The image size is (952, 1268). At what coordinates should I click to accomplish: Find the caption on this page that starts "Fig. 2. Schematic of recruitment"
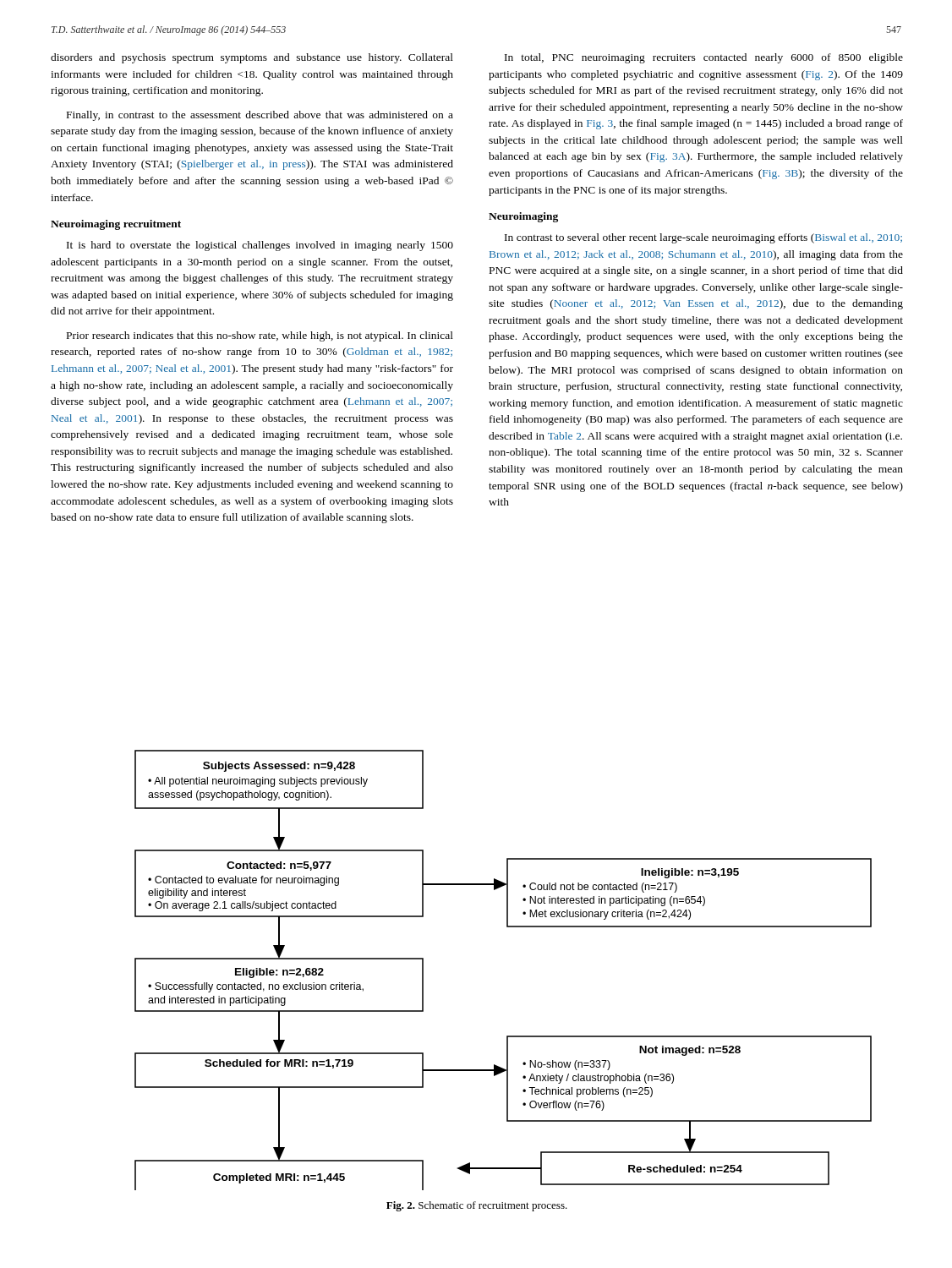pos(477,1205)
